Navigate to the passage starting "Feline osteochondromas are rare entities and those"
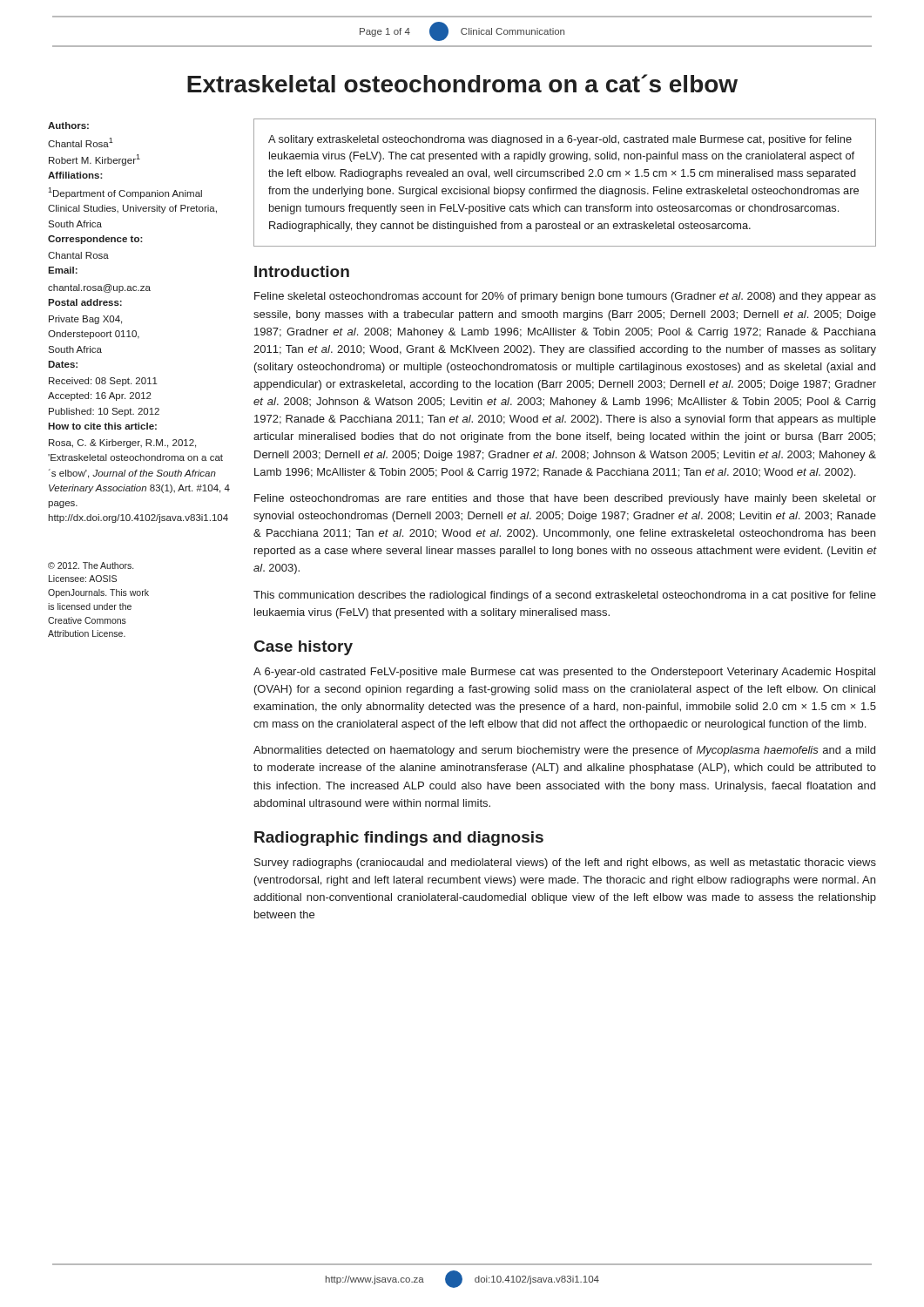 tap(565, 533)
